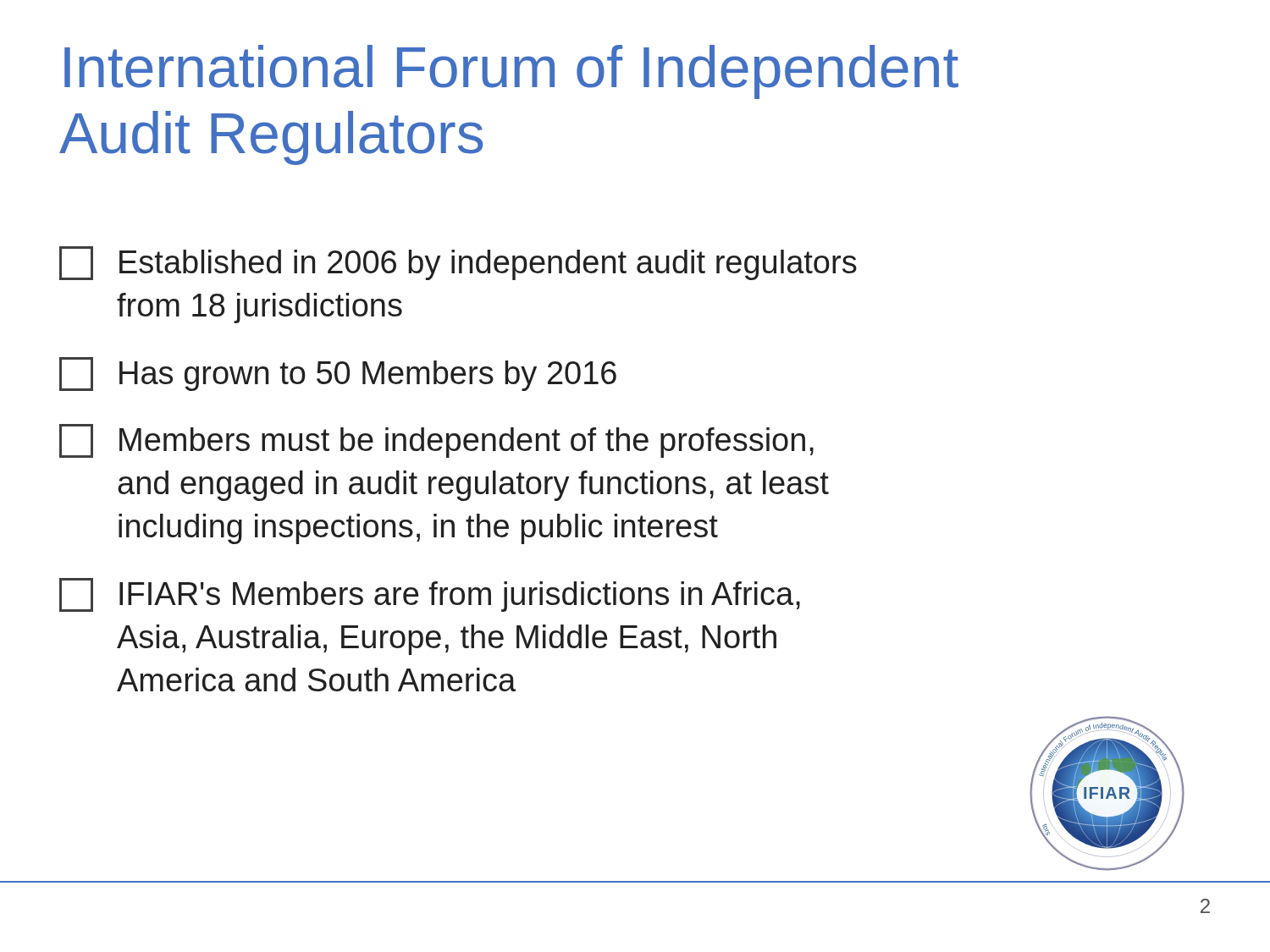Find the list item that reads "IFIAR's Members are from jurisdictions"
The width and height of the screenshot is (1270, 952).
tap(431, 638)
